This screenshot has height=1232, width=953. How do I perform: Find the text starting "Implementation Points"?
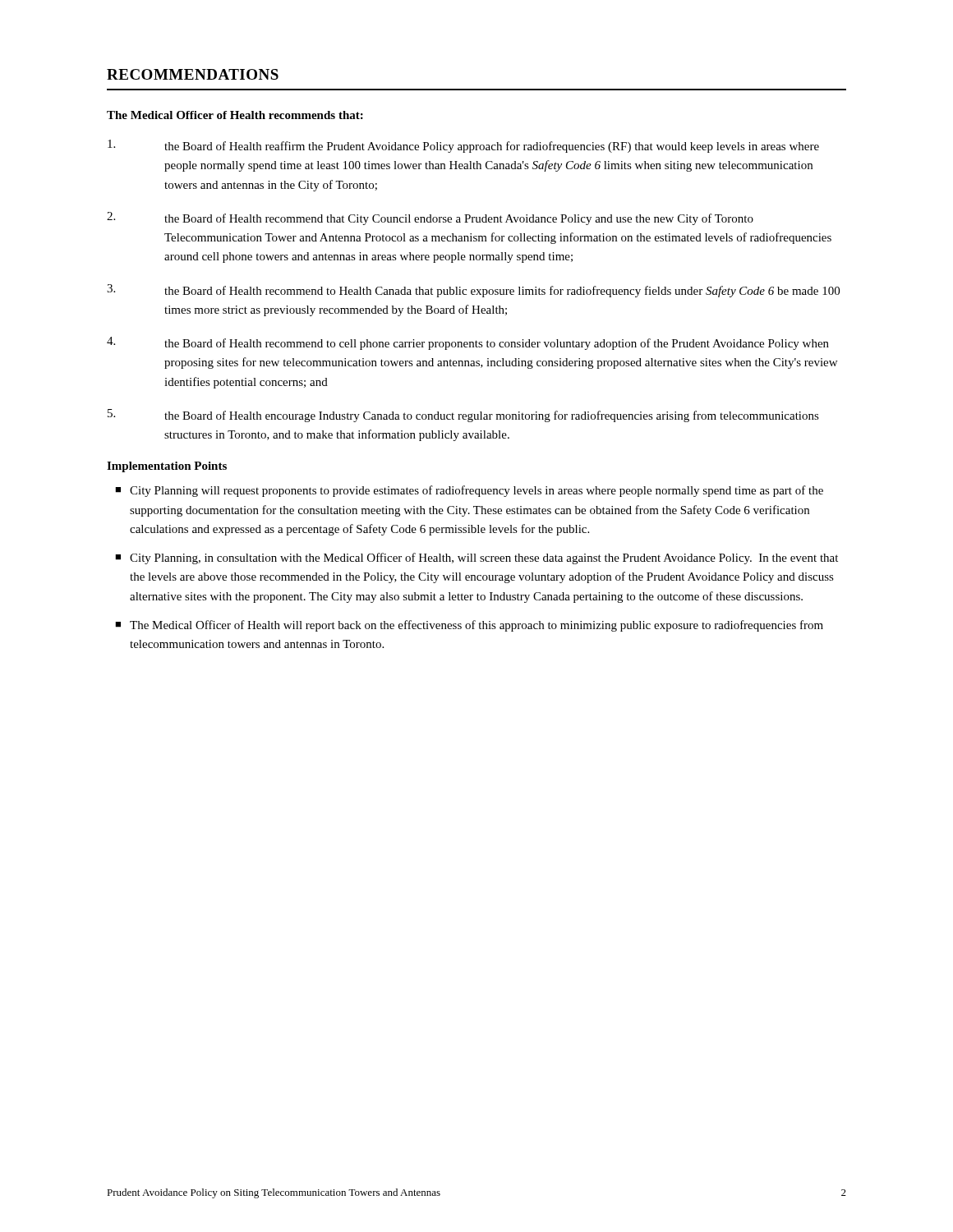coord(167,466)
